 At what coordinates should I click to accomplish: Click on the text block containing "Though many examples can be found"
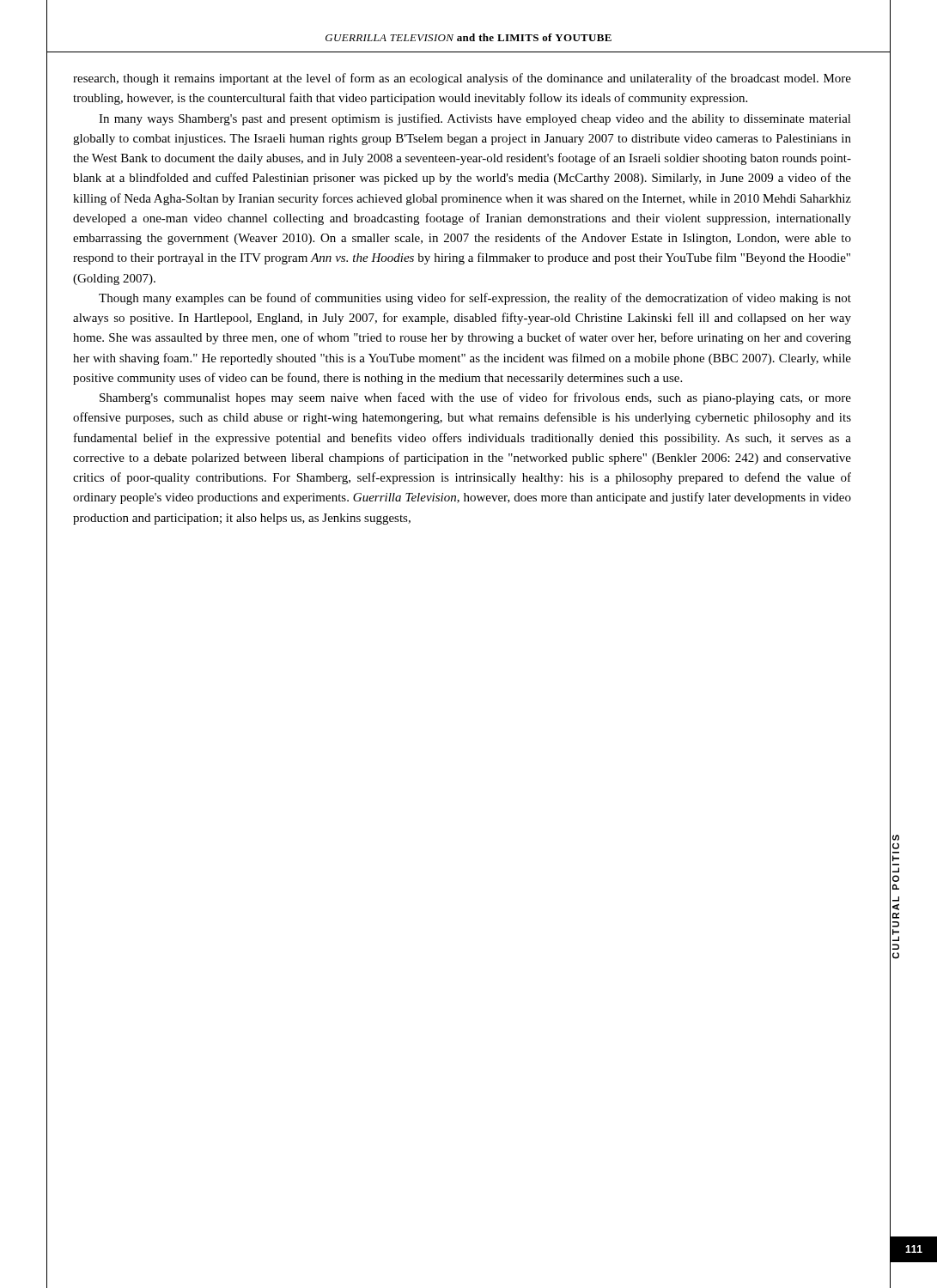462,338
